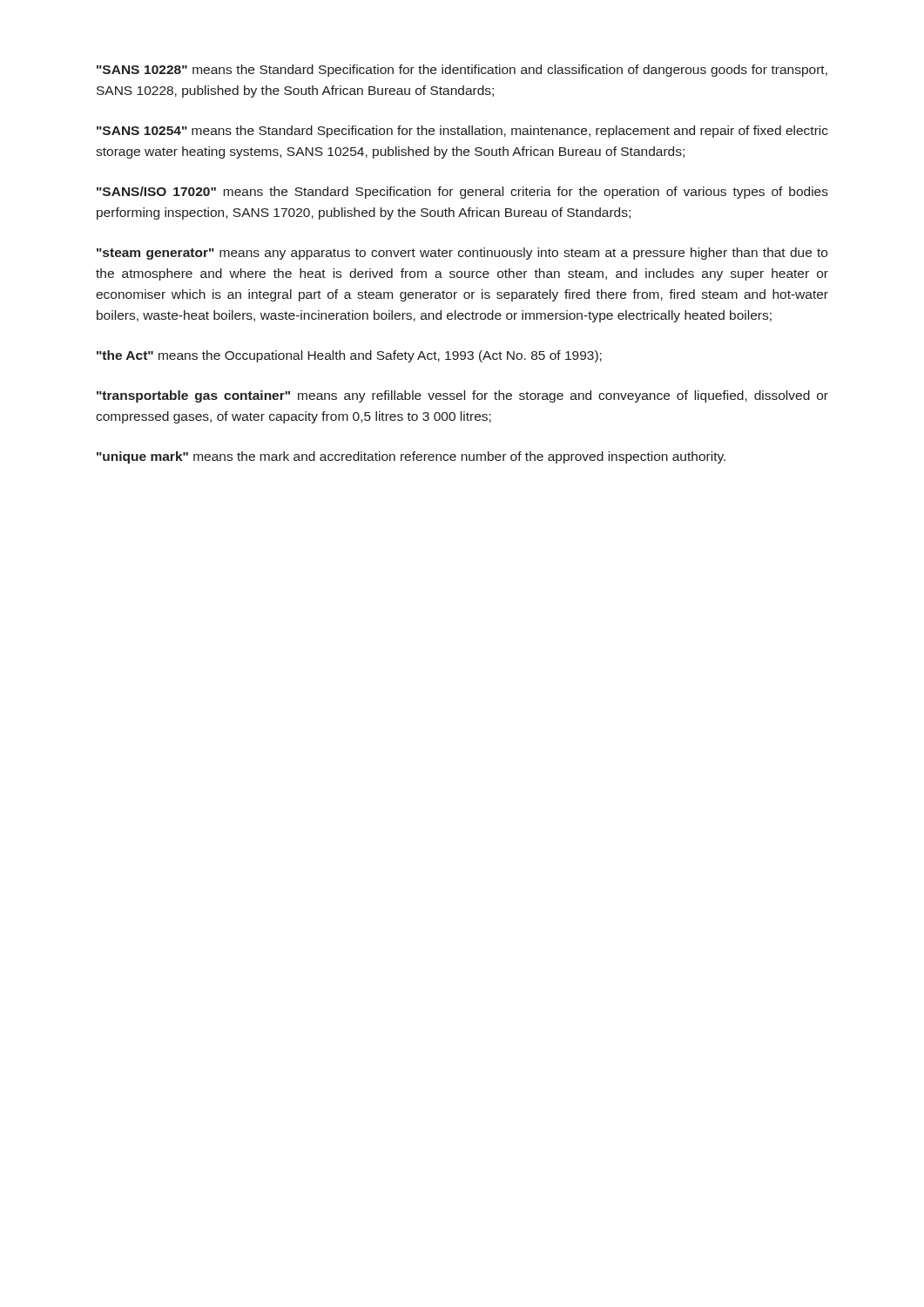The image size is (924, 1307).
Task: Locate the block of text that opens with ""SANS 10228" means"
Action: 462,80
